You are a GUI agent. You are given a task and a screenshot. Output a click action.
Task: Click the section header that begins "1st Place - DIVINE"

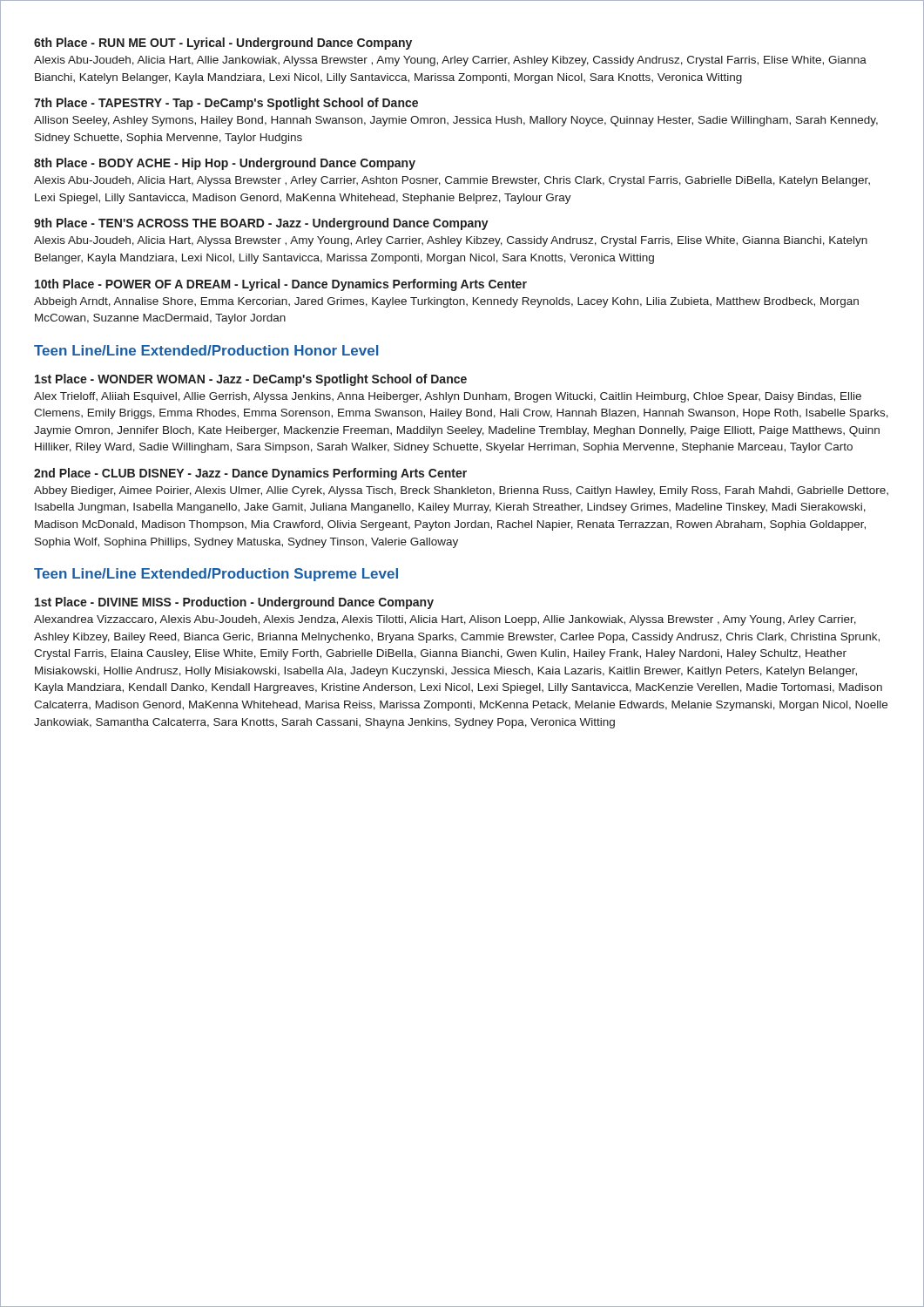(234, 602)
